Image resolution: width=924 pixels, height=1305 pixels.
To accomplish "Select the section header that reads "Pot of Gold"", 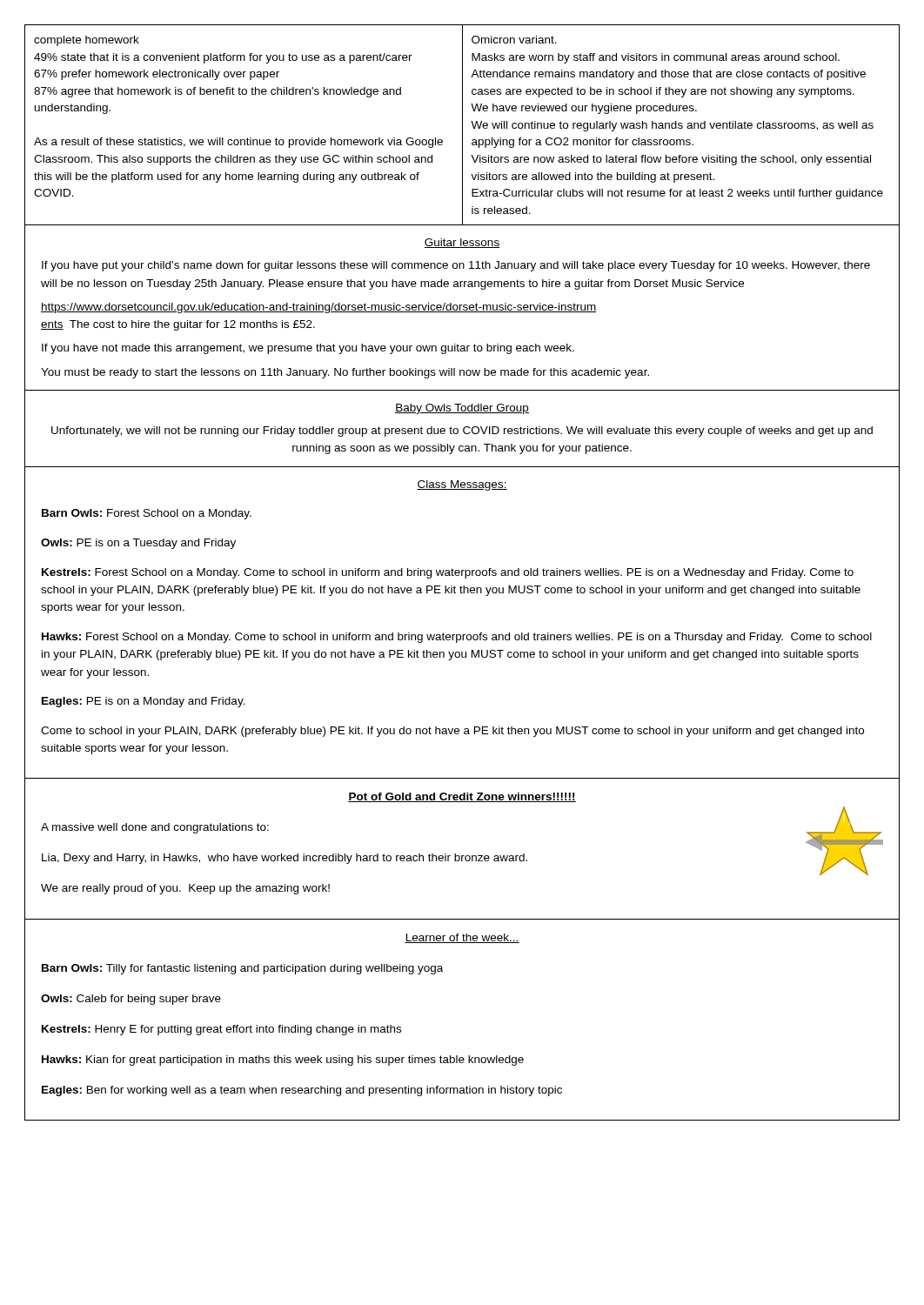I will pyautogui.click(x=462, y=797).
